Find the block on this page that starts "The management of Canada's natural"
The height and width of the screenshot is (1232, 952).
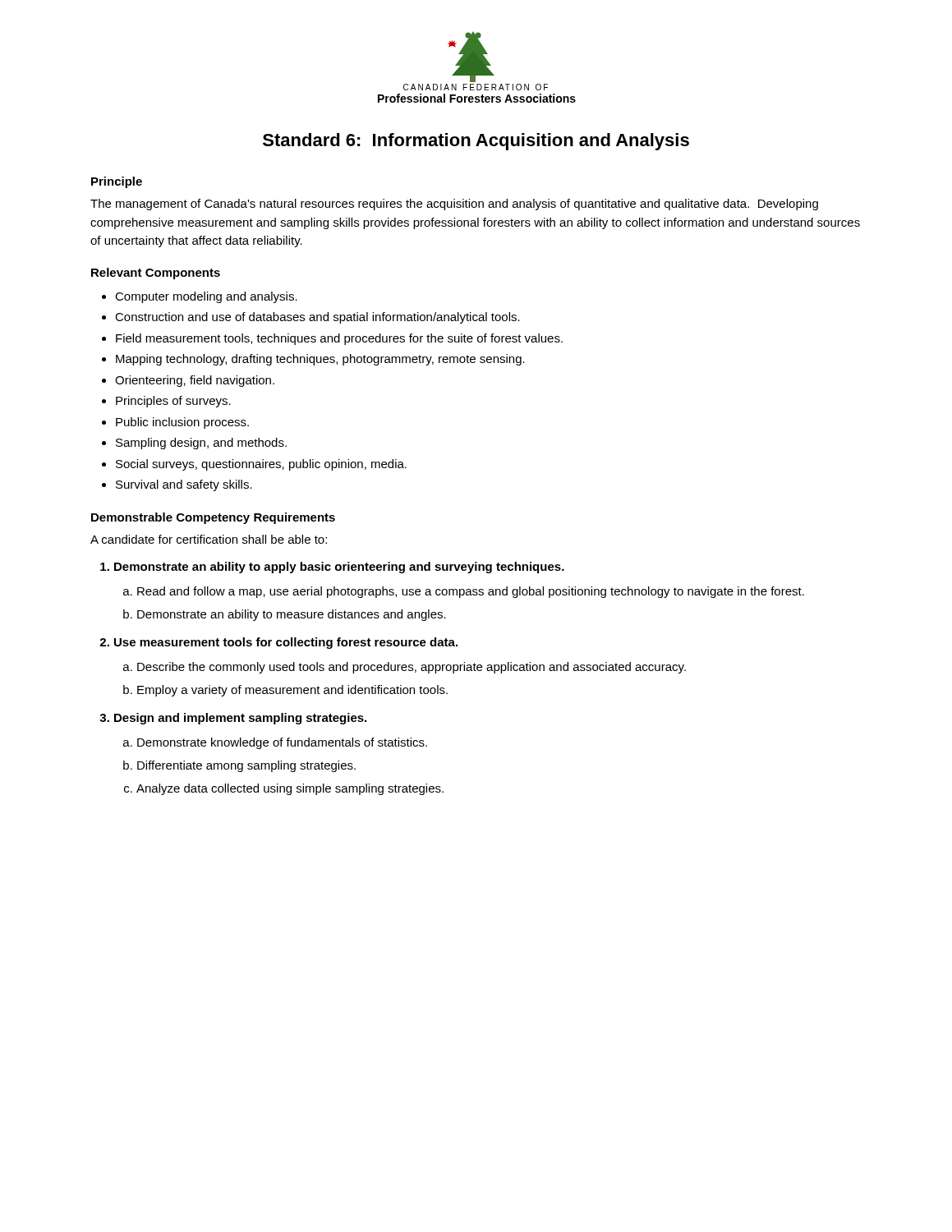pyautogui.click(x=475, y=222)
